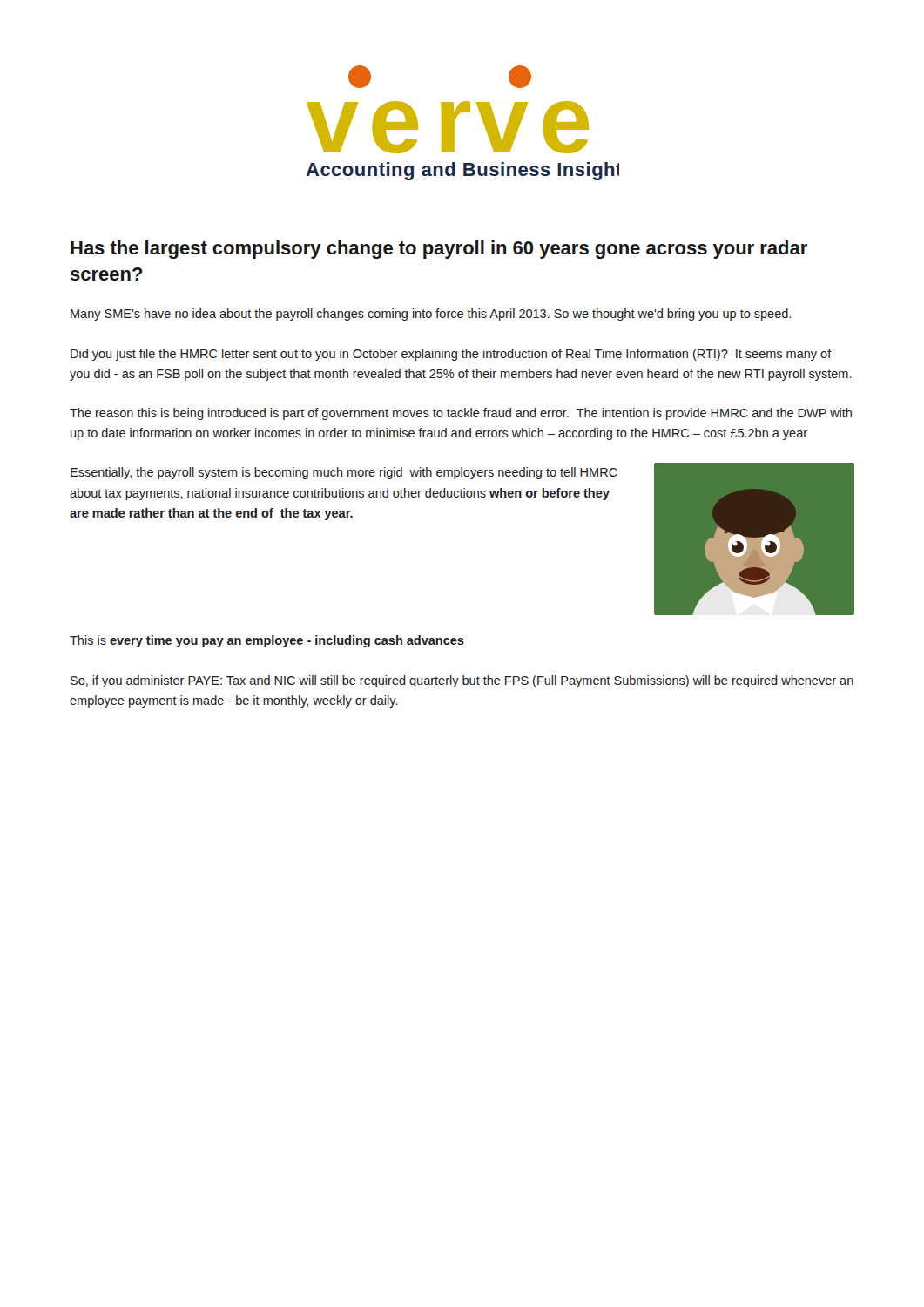This screenshot has width=924, height=1307.
Task: Locate the text block starting "Has the largest compulsory change to payroll in"
Action: pyautogui.click(x=439, y=261)
